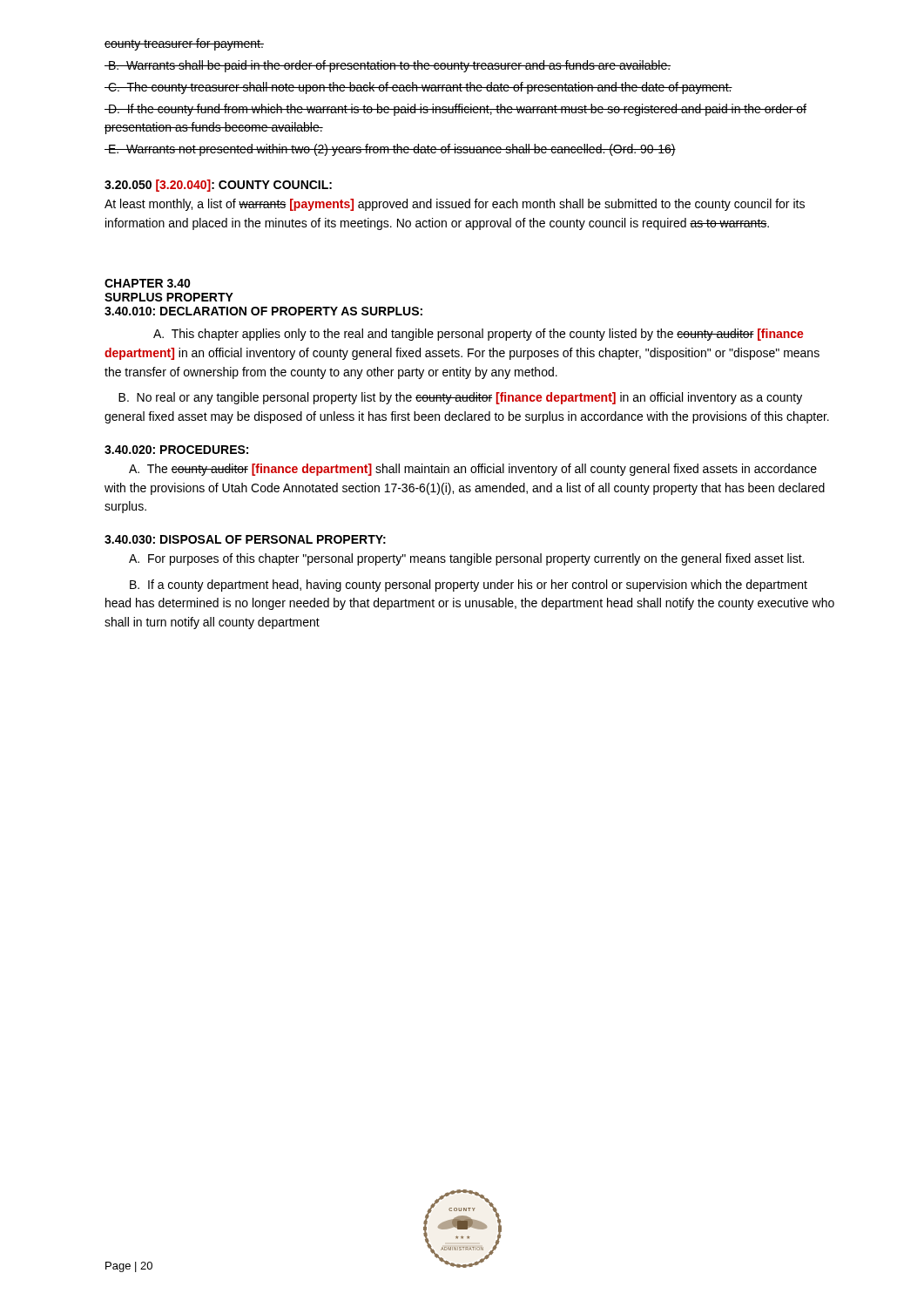This screenshot has height=1307, width=924.
Task: Find the block on this page that starts "C. The county treasurer shall note upon the"
Action: click(418, 87)
